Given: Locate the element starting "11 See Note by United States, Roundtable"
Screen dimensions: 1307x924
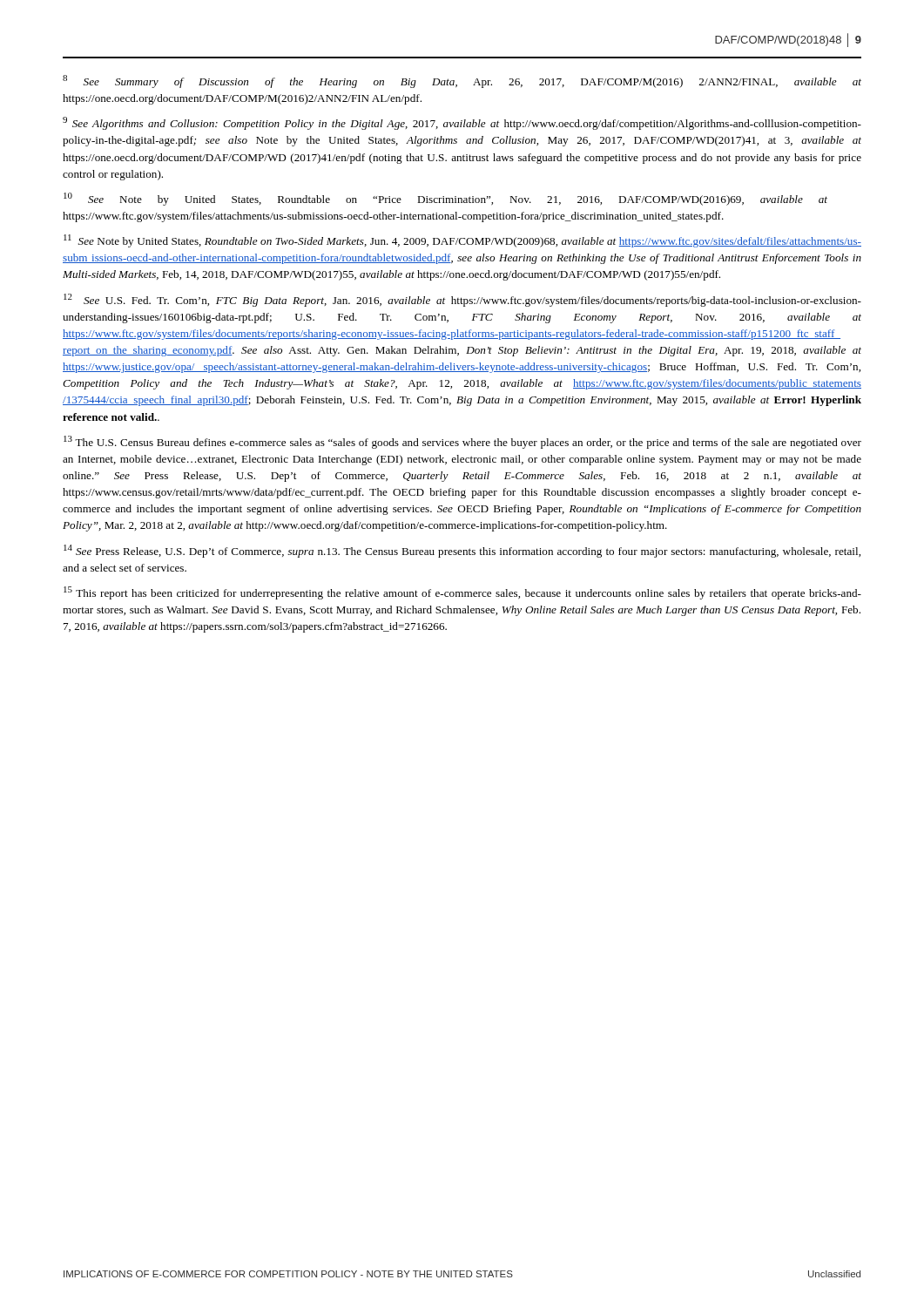Looking at the screenshot, I should click(462, 257).
